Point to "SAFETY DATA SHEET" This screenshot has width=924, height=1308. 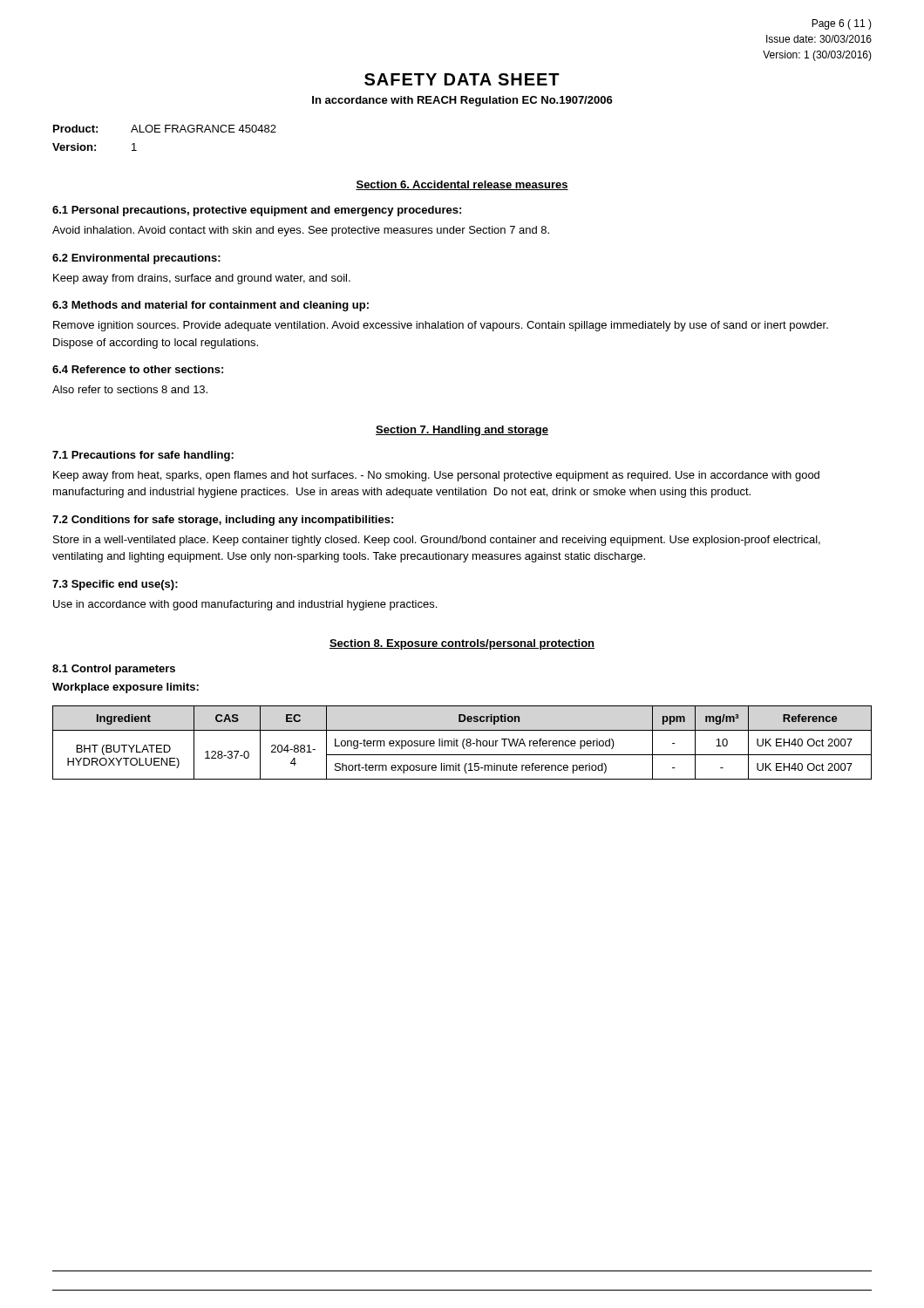[x=462, y=79]
